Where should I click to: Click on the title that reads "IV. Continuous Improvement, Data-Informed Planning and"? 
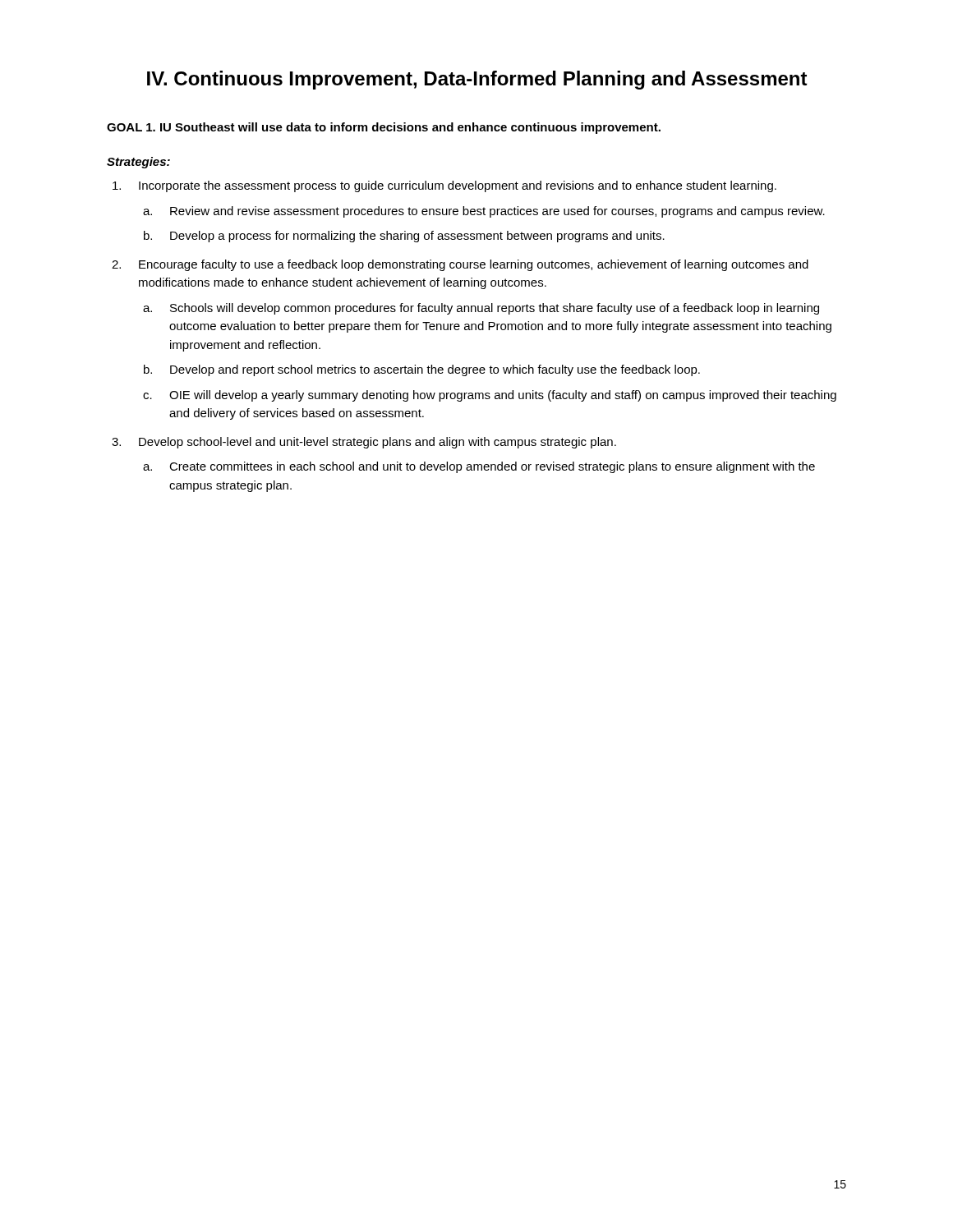476,79
